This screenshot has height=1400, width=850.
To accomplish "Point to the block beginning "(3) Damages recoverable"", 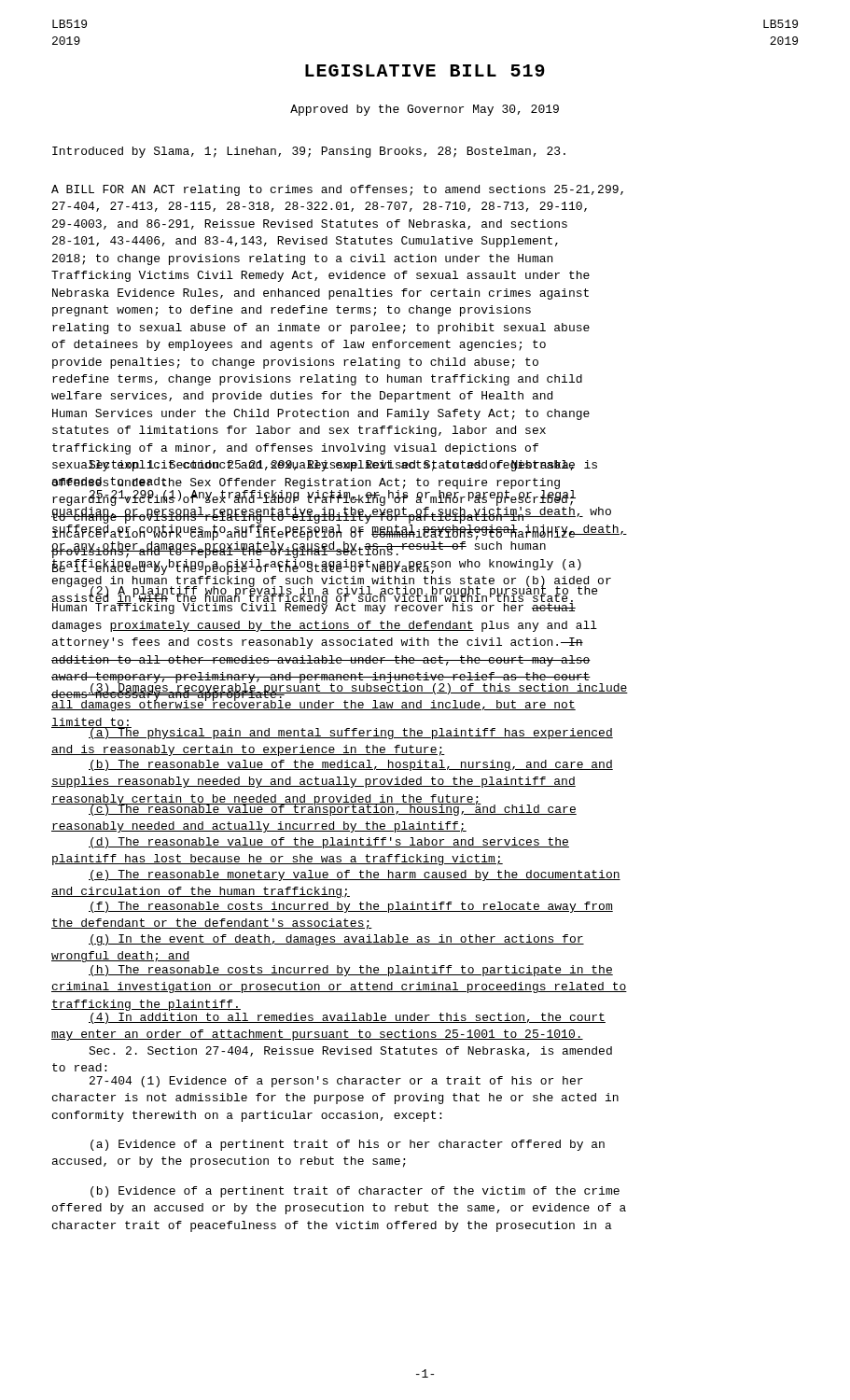I will tap(425, 706).
